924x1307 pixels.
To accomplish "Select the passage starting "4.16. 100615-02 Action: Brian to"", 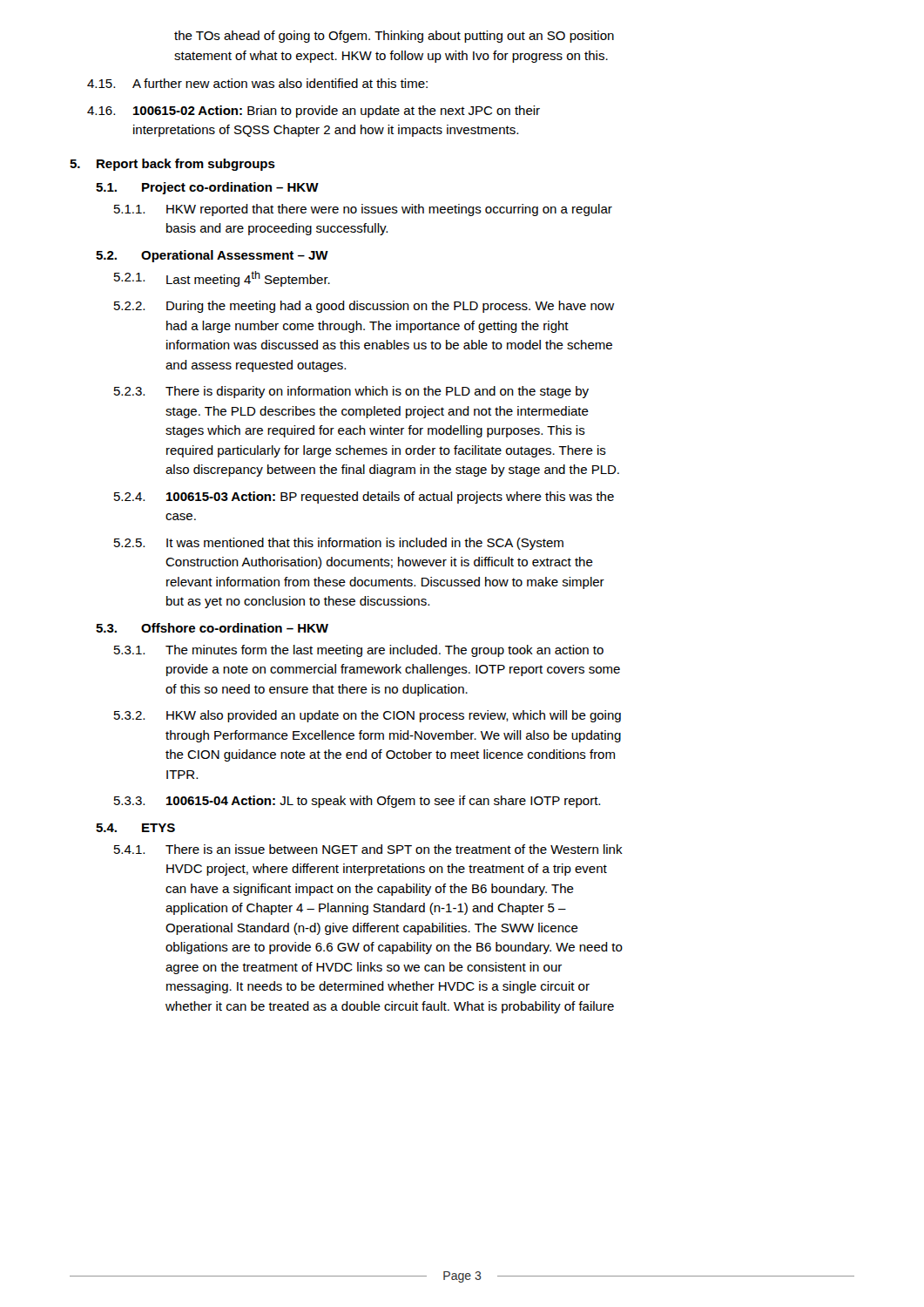I will 314,120.
